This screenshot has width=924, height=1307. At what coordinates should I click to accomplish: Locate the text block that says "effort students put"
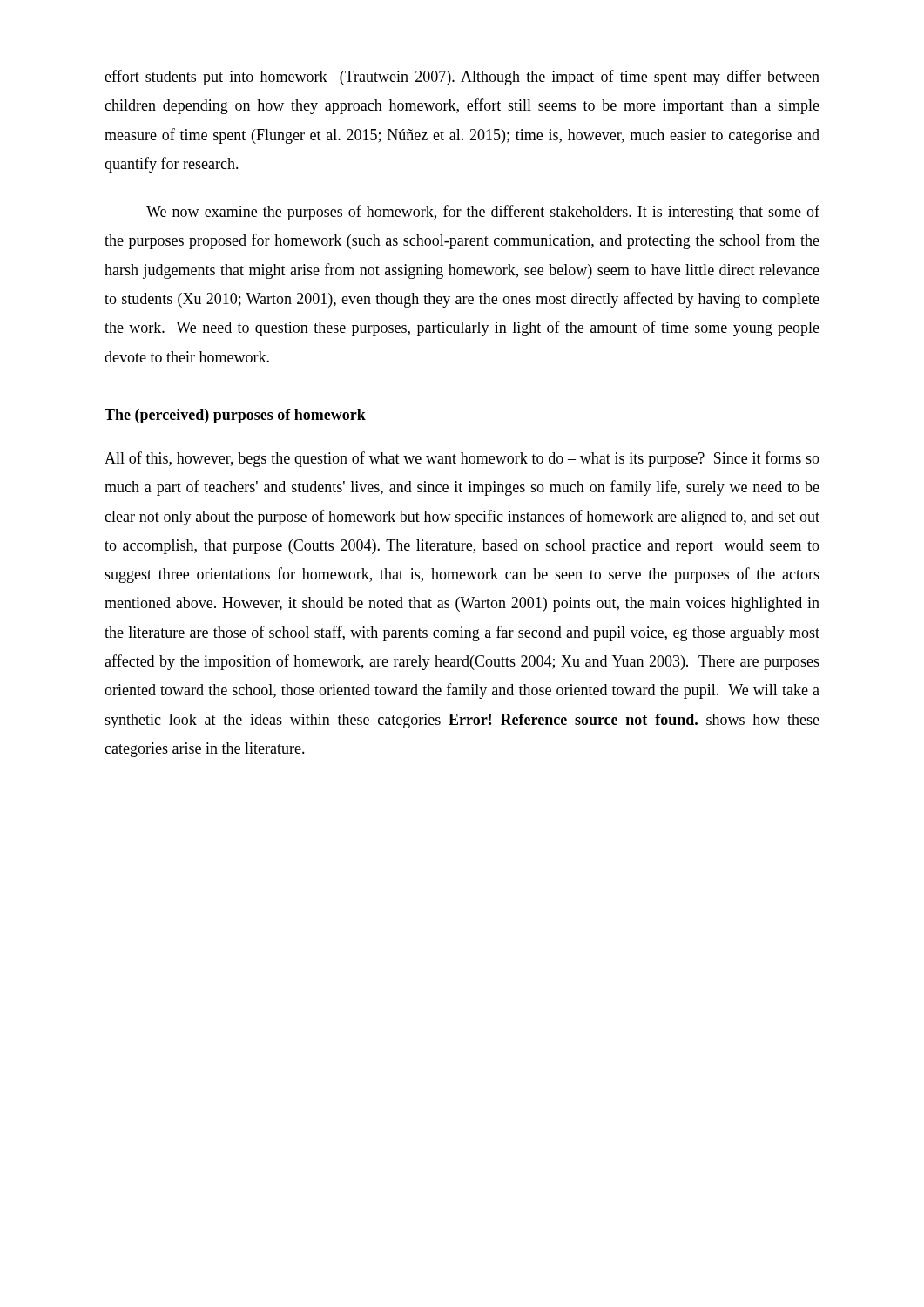click(x=462, y=120)
